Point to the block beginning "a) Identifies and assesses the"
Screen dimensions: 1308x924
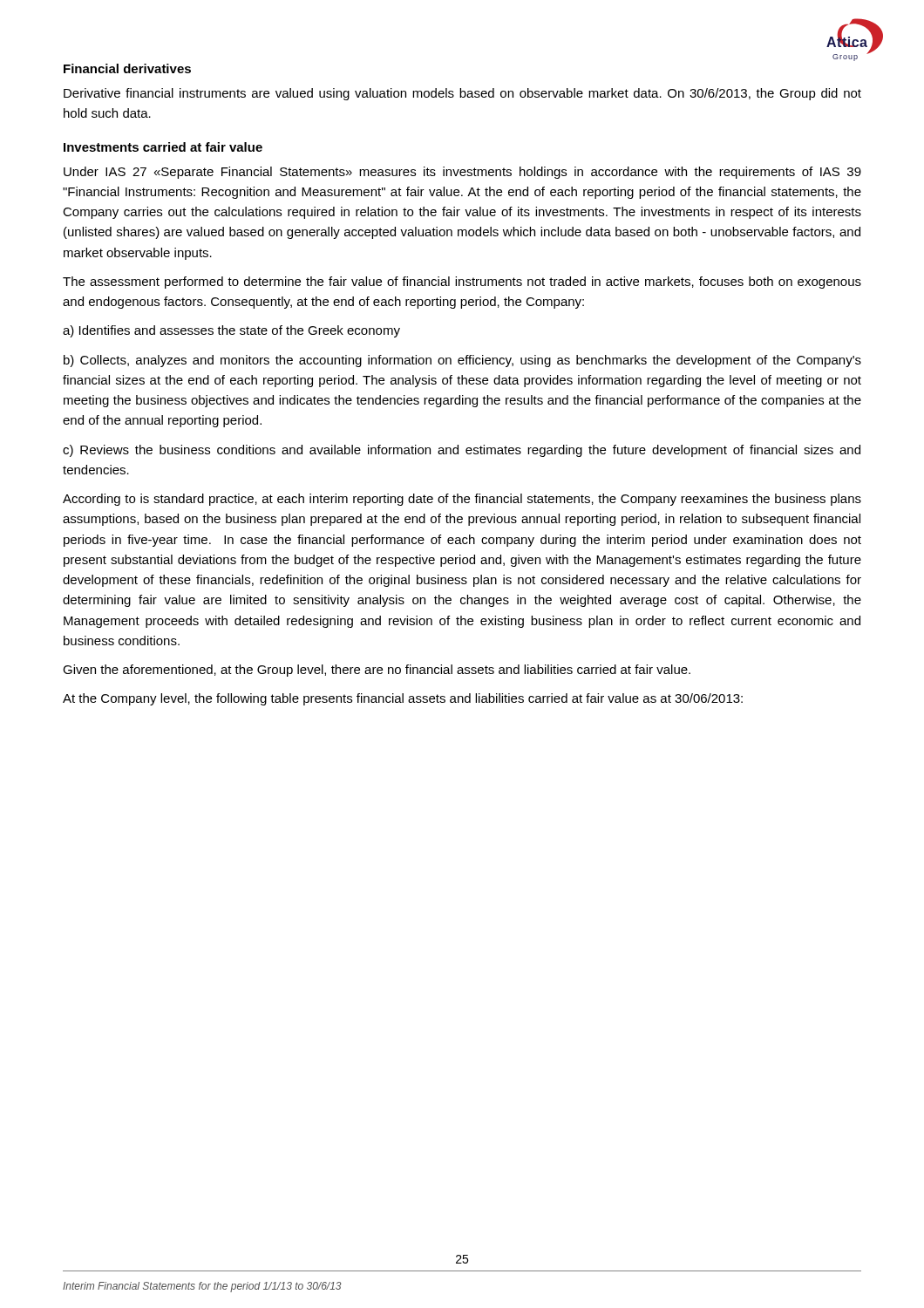(x=231, y=330)
